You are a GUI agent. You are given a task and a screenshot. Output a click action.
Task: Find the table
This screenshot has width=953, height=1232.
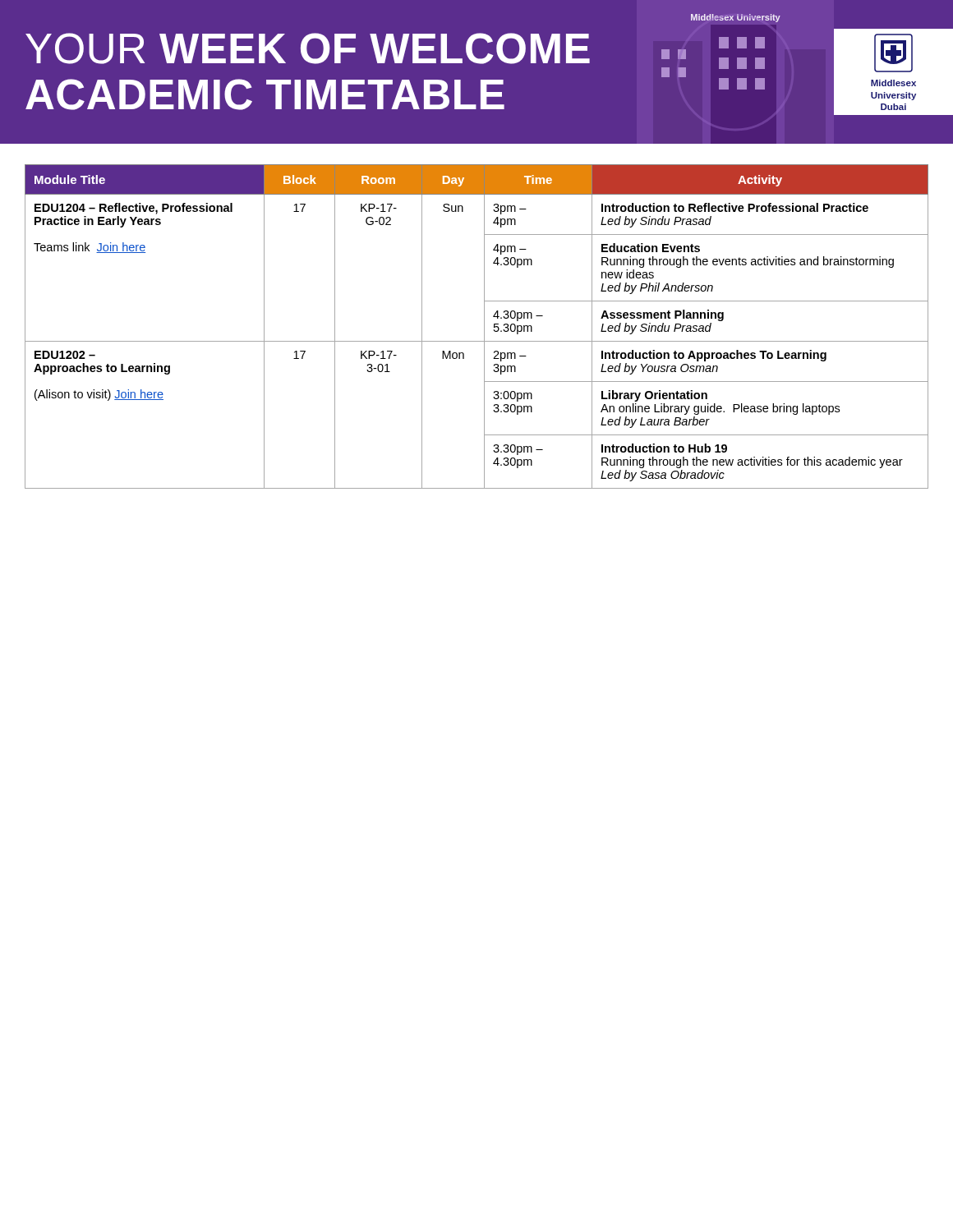pyautogui.click(x=476, y=326)
